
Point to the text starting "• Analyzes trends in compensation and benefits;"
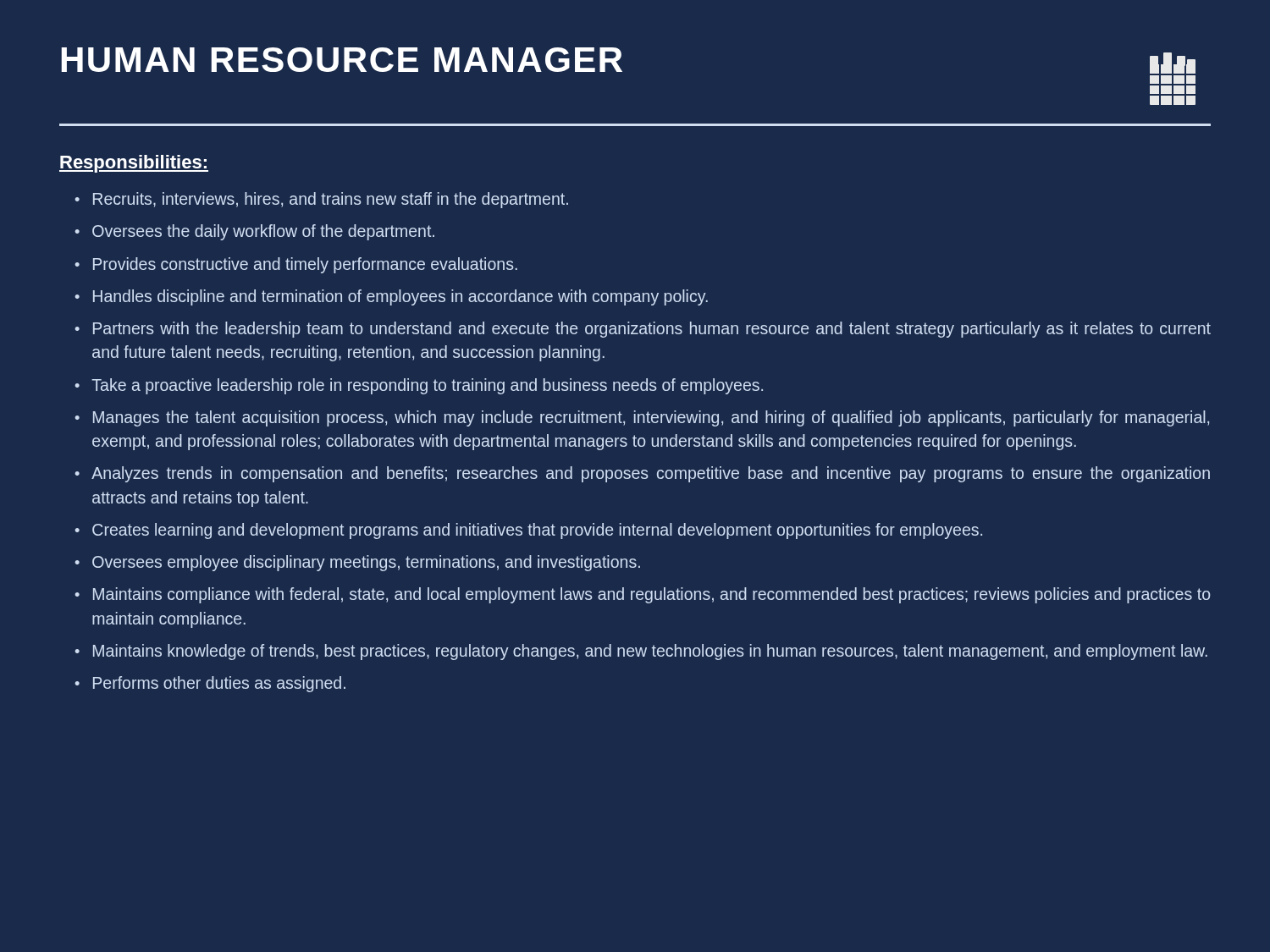[643, 485]
